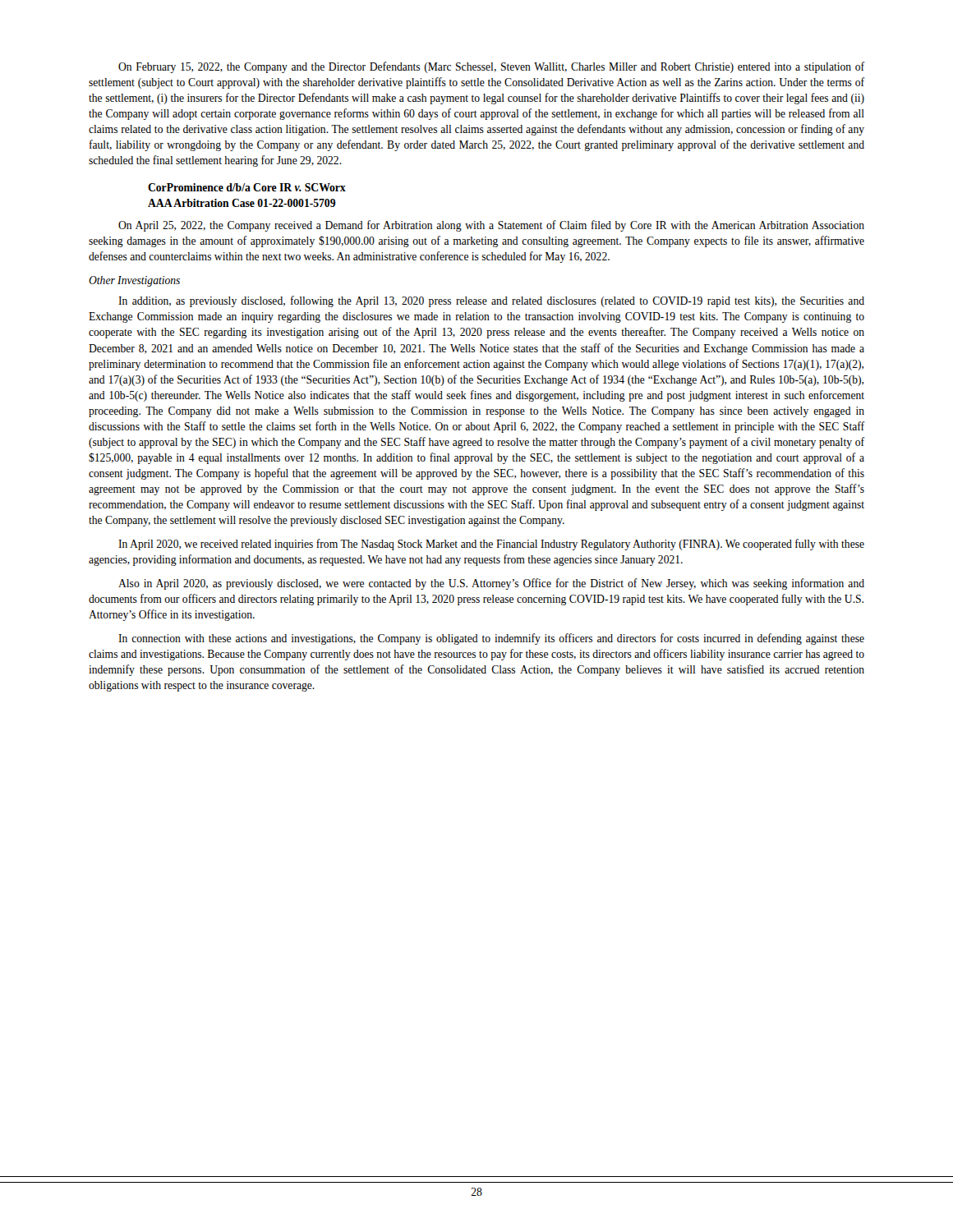
Task: Navigate to the passage starting "Other Investigations"
Action: (x=134, y=281)
